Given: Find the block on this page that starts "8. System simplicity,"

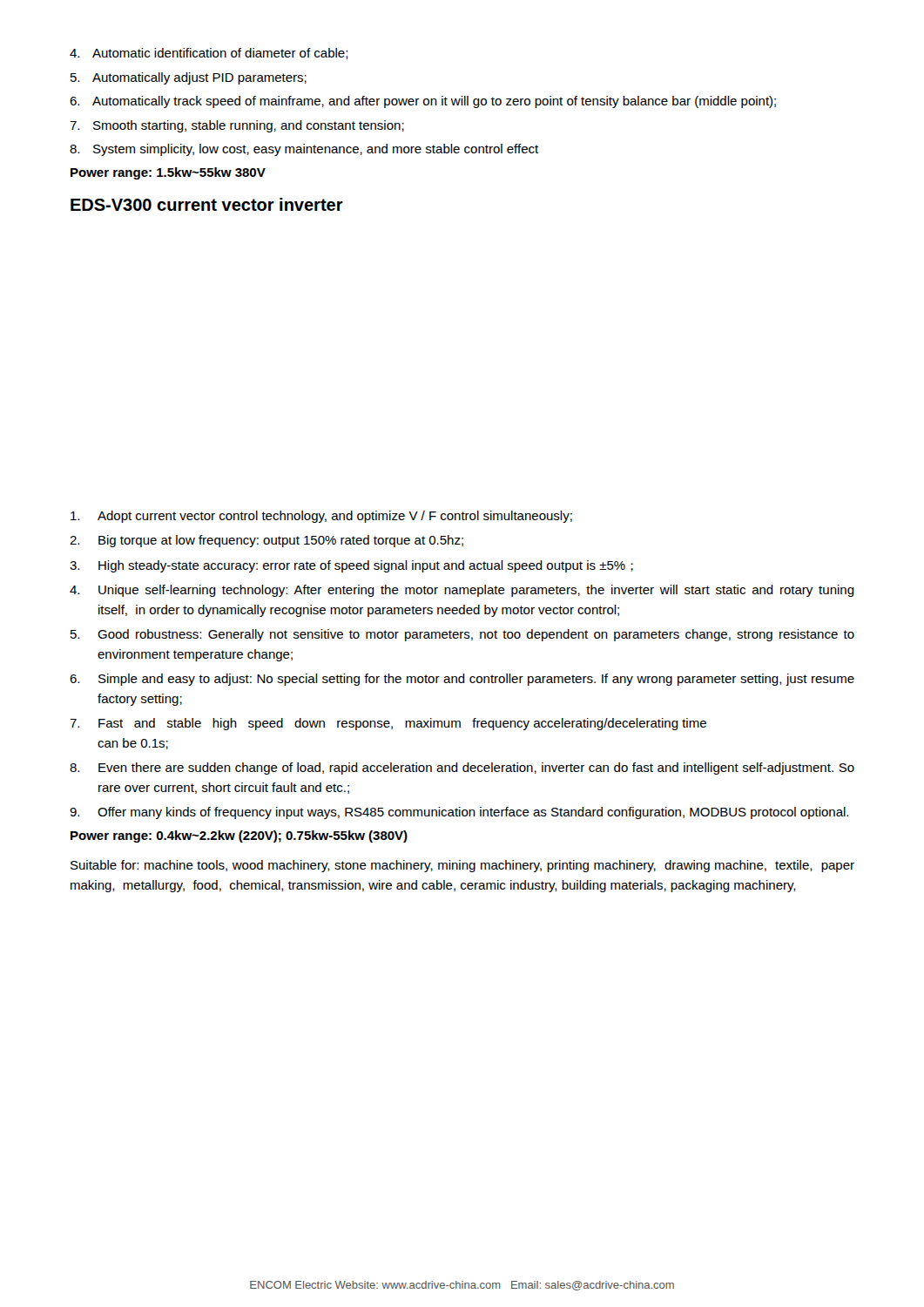Looking at the screenshot, I should pyautogui.click(x=462, y=149).
